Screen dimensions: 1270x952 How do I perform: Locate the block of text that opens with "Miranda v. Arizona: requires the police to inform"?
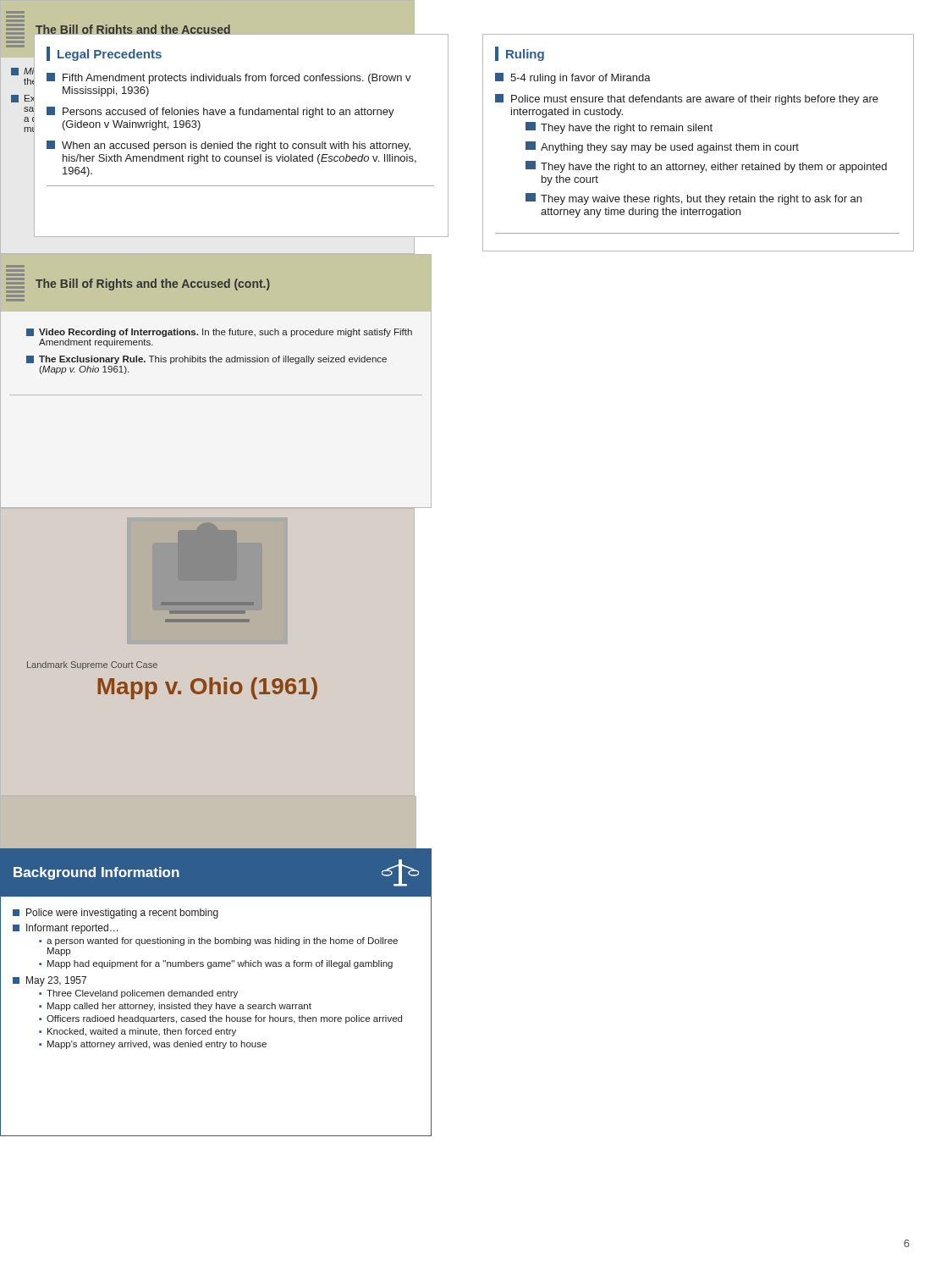pyautogui.click(x=155, y=76)
